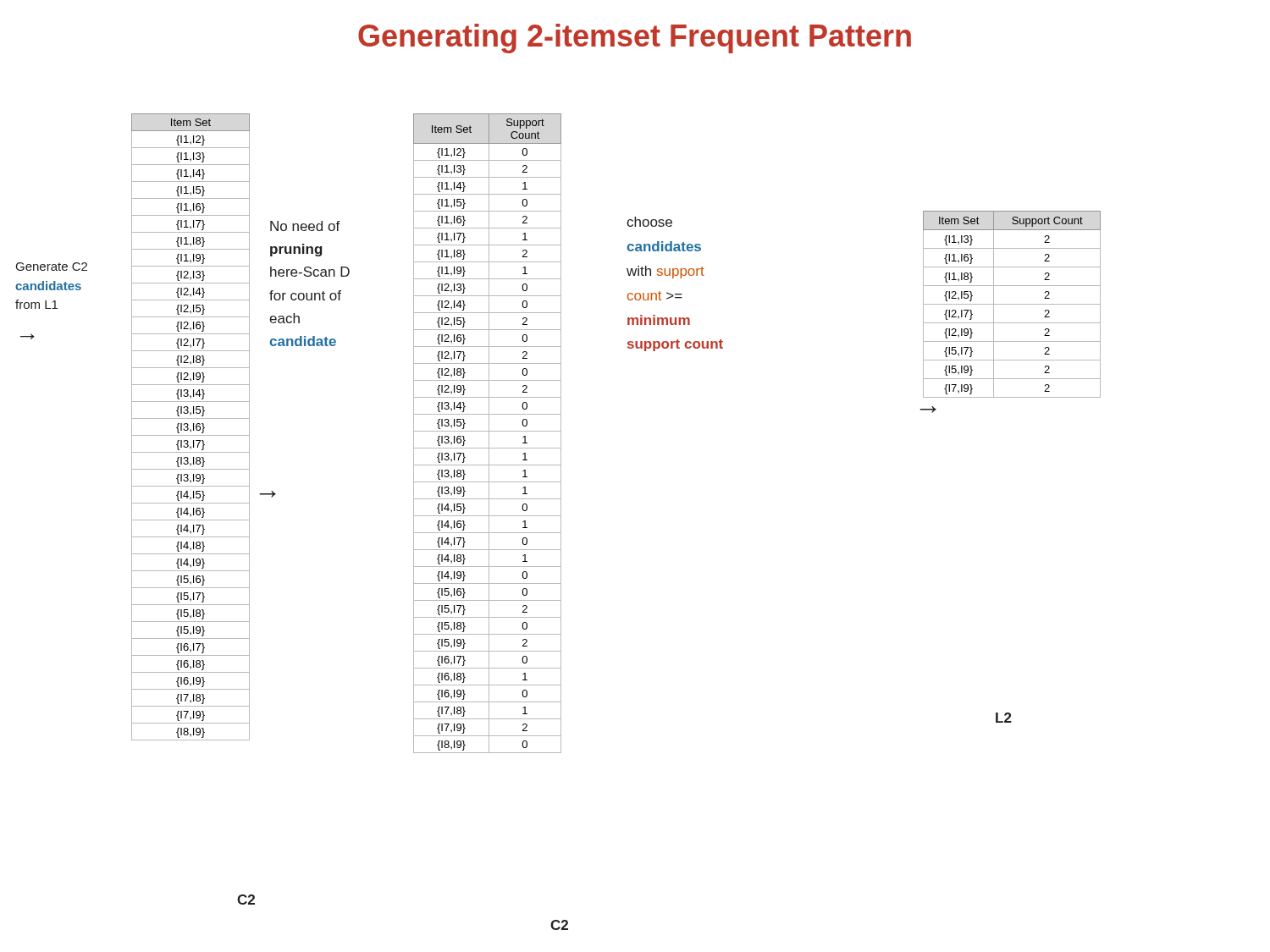Click the passage that begins "No need of pruning here-Scan D"

click(x=310, y=284)
